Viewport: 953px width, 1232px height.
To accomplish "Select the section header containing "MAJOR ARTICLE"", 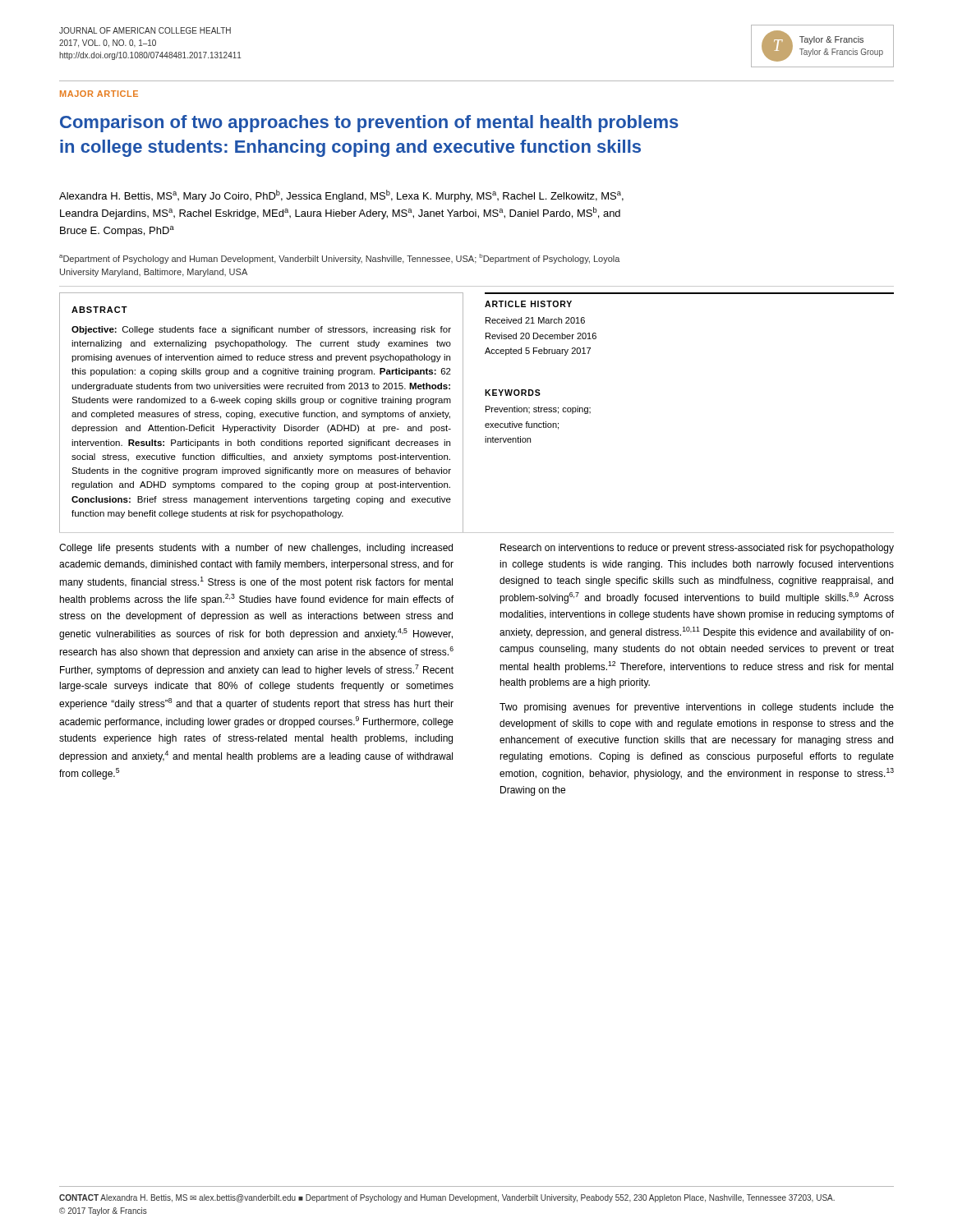I will [x=99, y=94].
